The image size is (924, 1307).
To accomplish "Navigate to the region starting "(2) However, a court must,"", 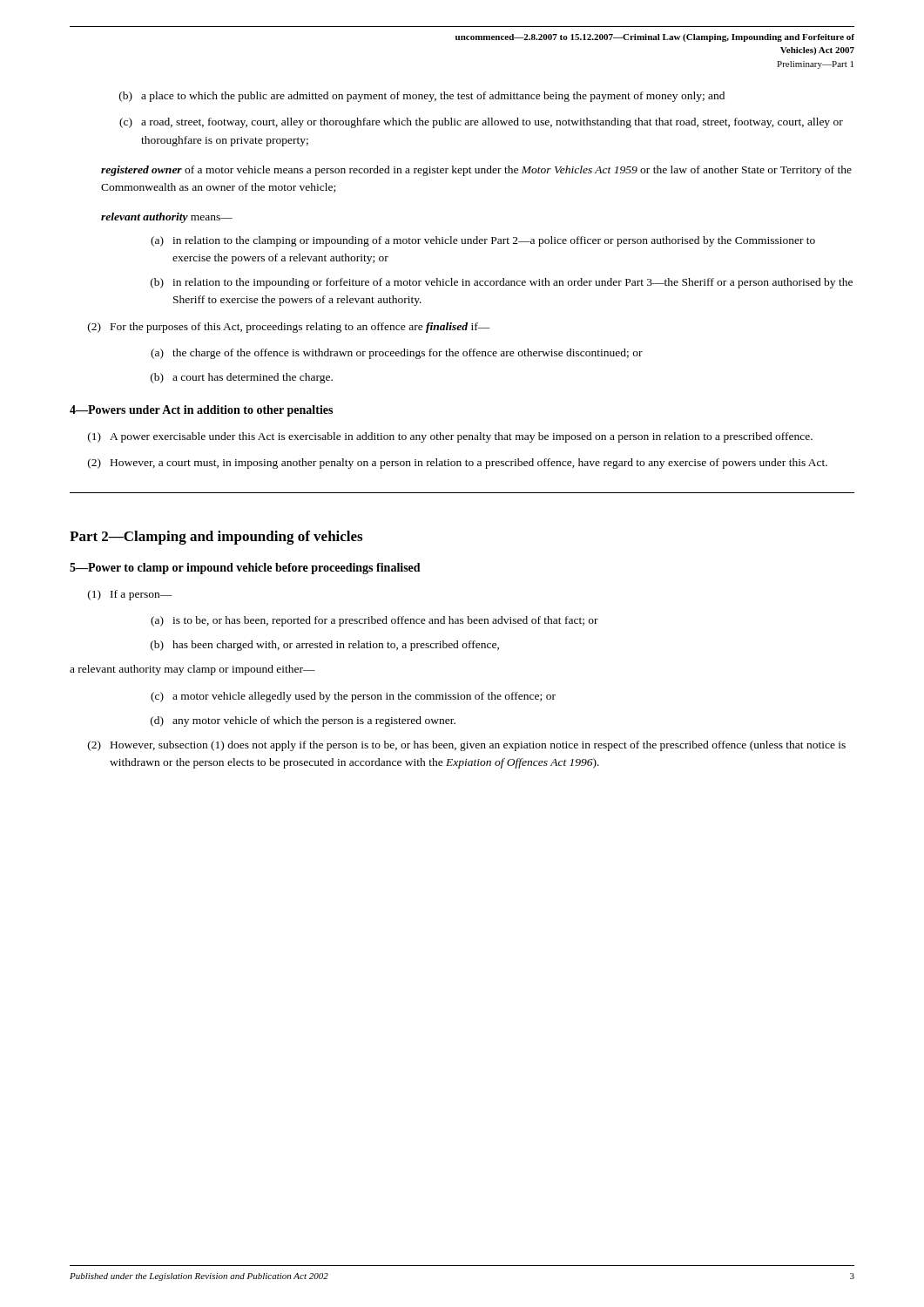I will click(462, 463).
